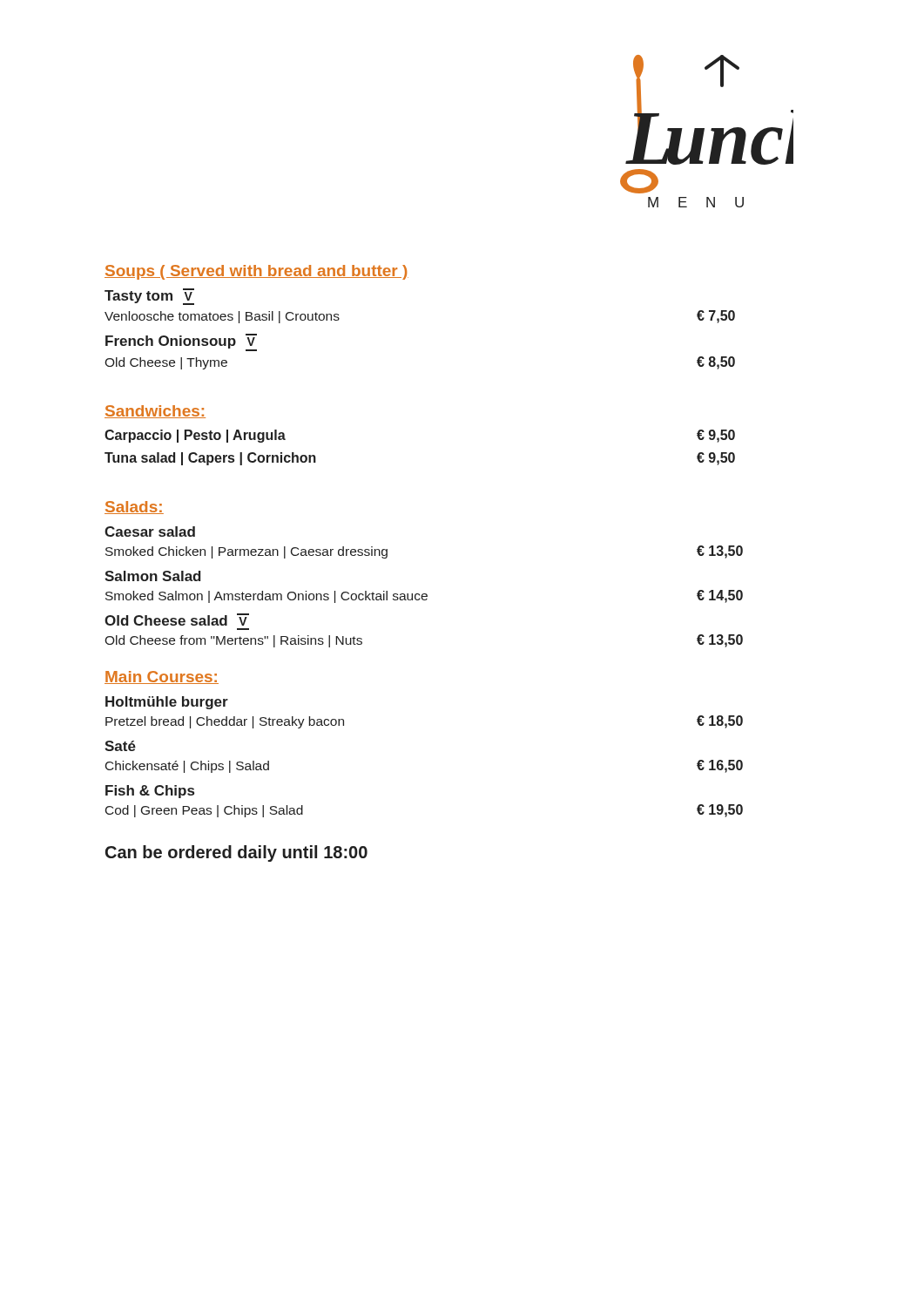Find the section header on this page that starts "Soups ( Served with bread and"
The width and height of the screenshot is (924, 1307).
point(256,271)
